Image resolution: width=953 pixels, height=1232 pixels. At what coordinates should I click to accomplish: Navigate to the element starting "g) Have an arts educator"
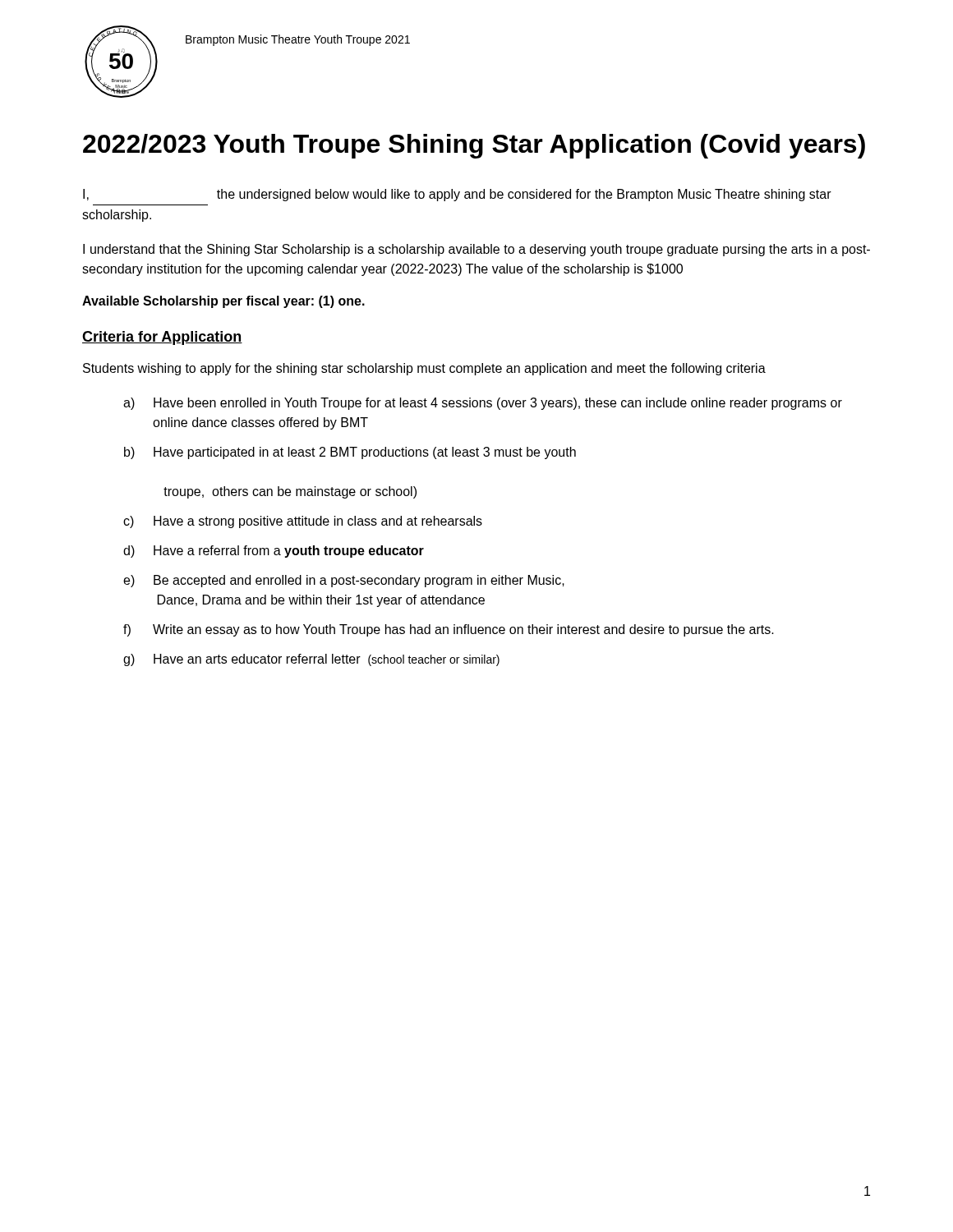tap(497, 659)
